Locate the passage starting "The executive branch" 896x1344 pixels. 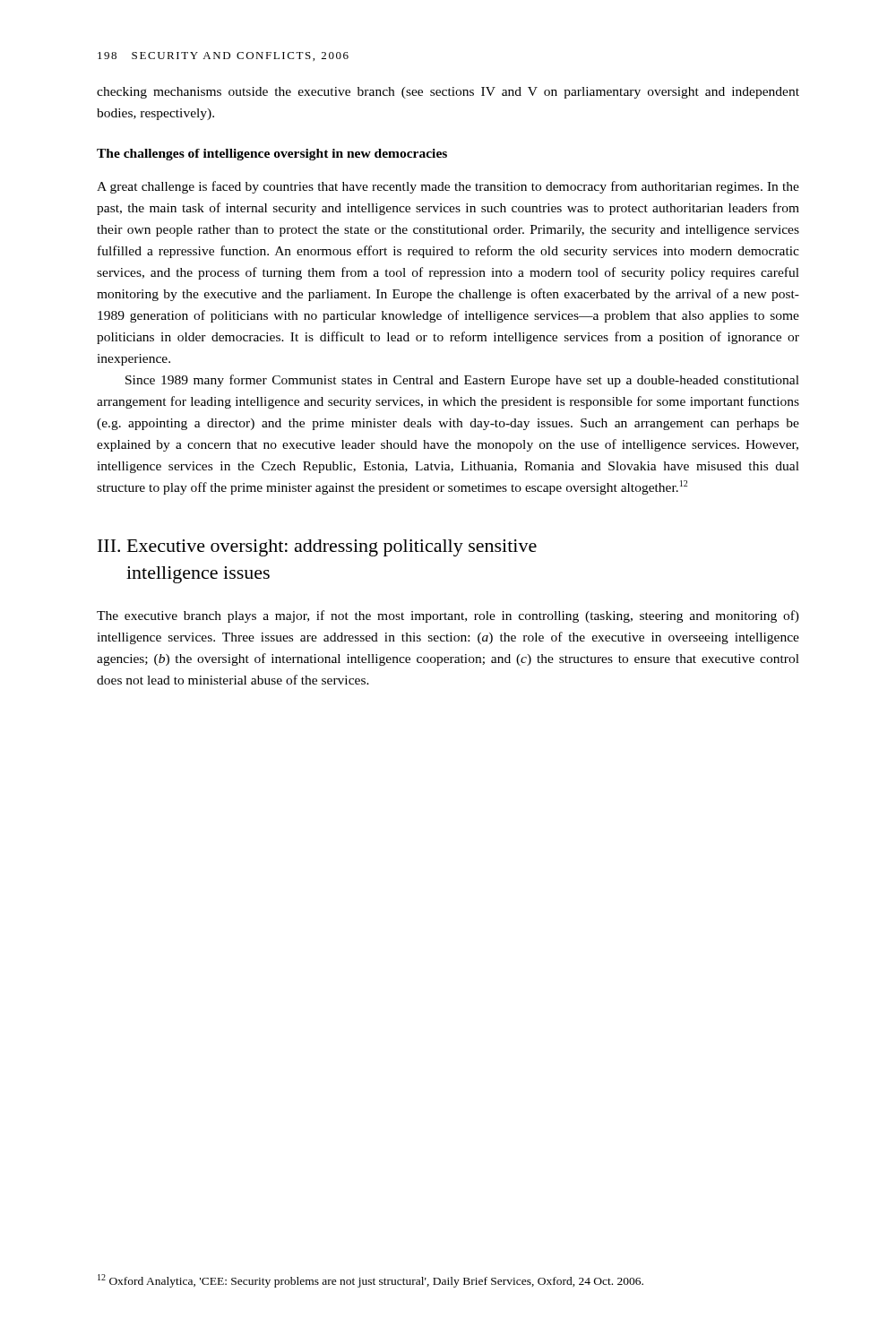click(448, 648)
